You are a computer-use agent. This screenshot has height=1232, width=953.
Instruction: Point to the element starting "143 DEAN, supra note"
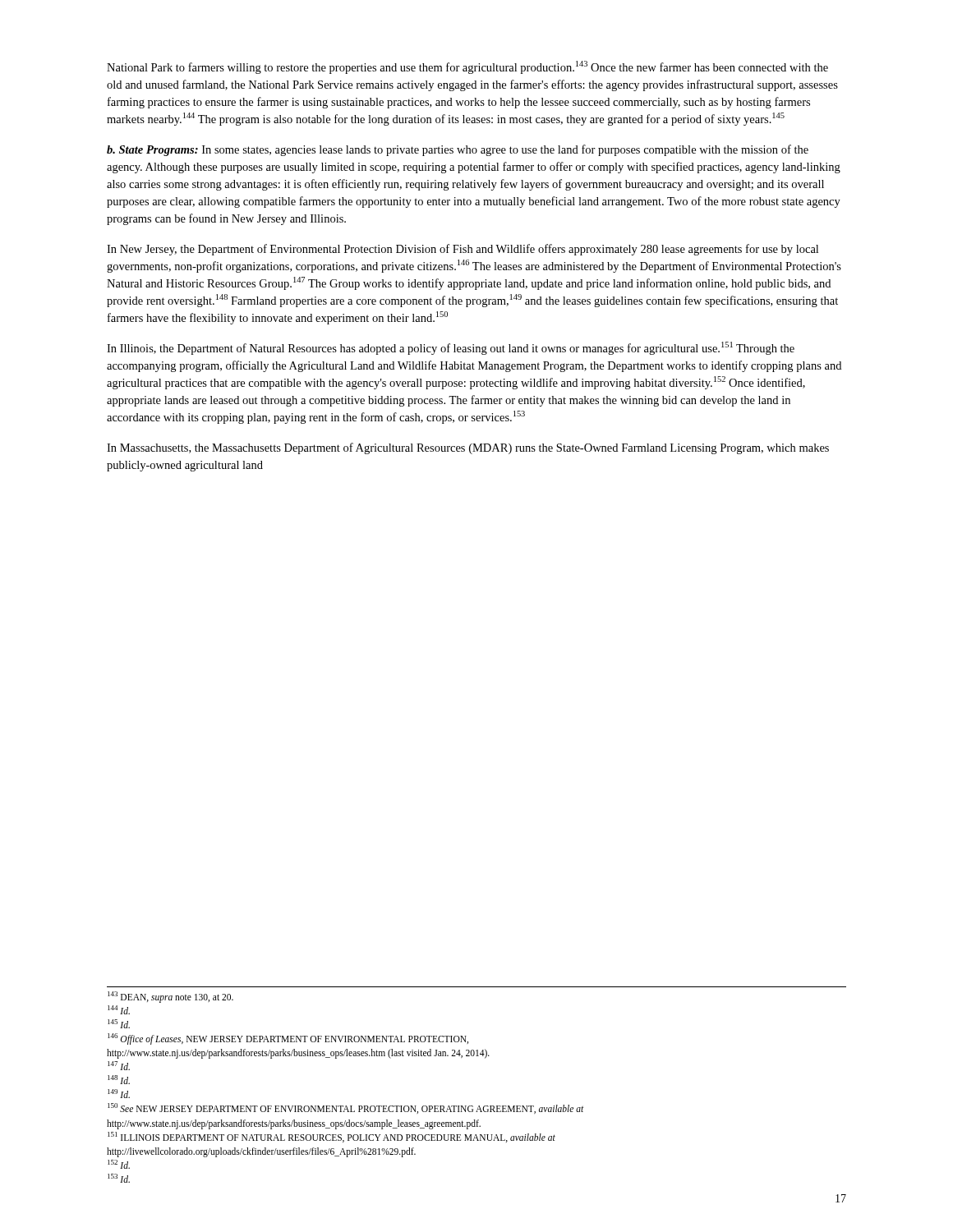(170, 996)
